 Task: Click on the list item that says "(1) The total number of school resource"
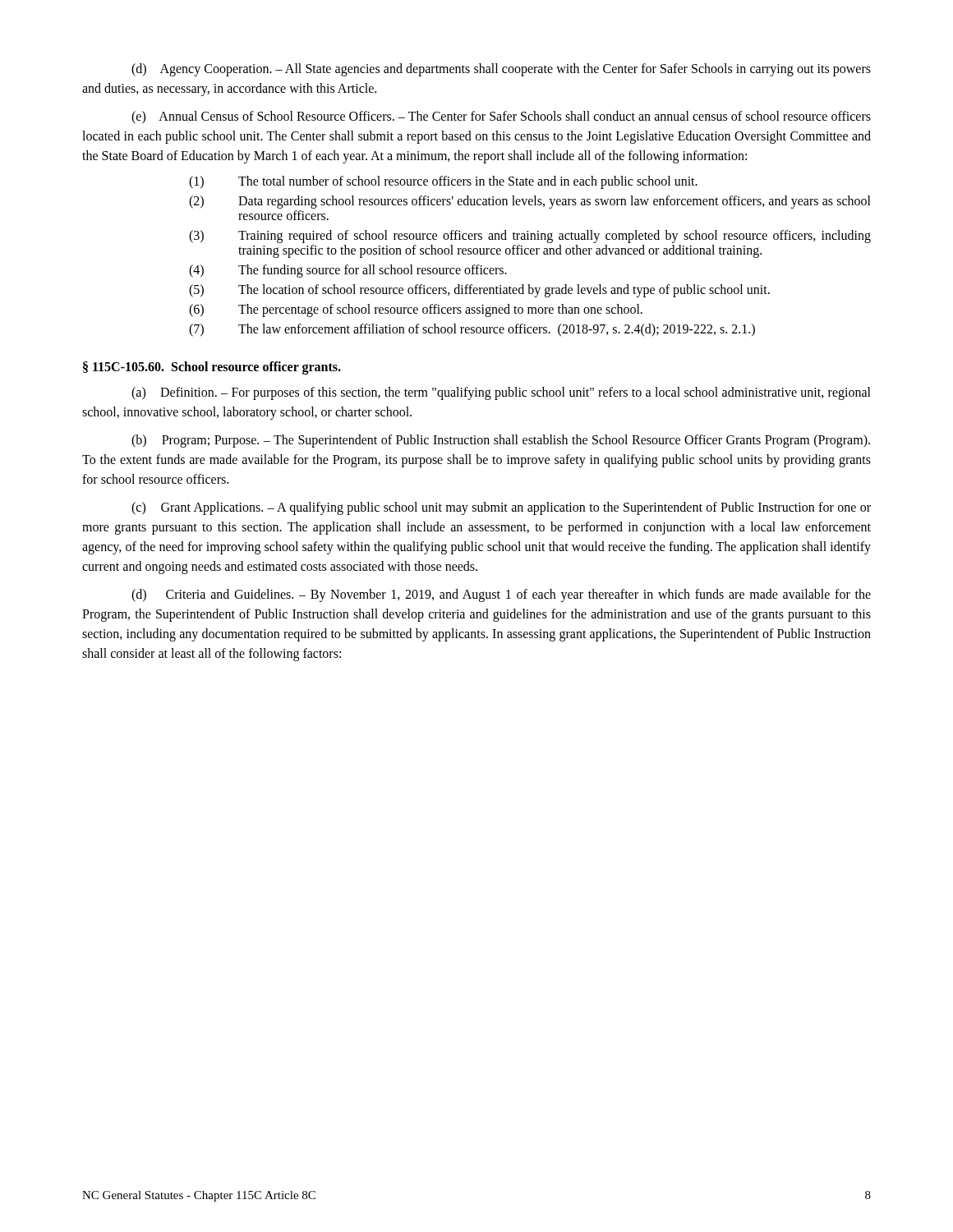pos(530,181)
